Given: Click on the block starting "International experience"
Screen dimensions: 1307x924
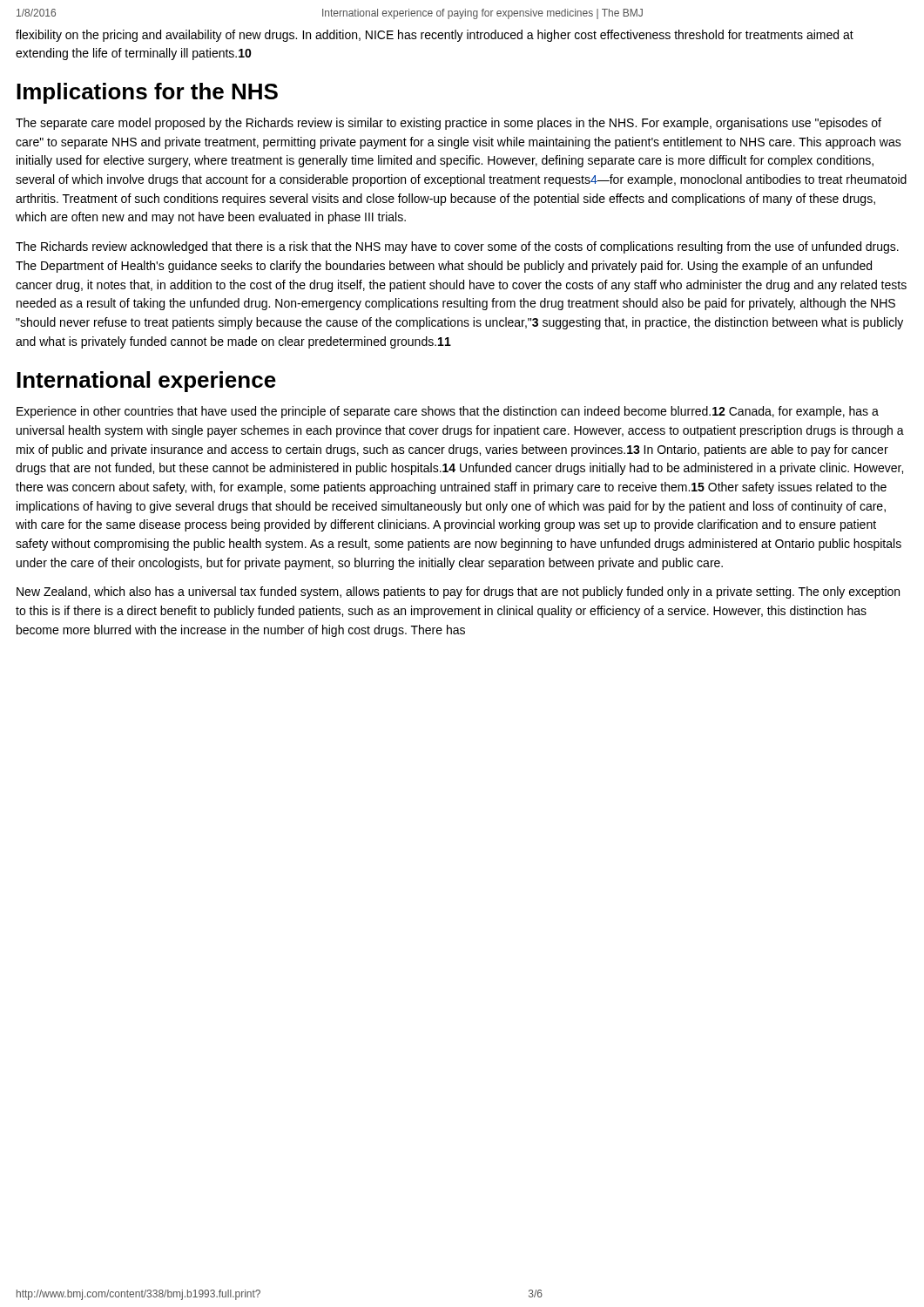Looking at the screenshot, I should pyautogui.click(x=146, y=382).
